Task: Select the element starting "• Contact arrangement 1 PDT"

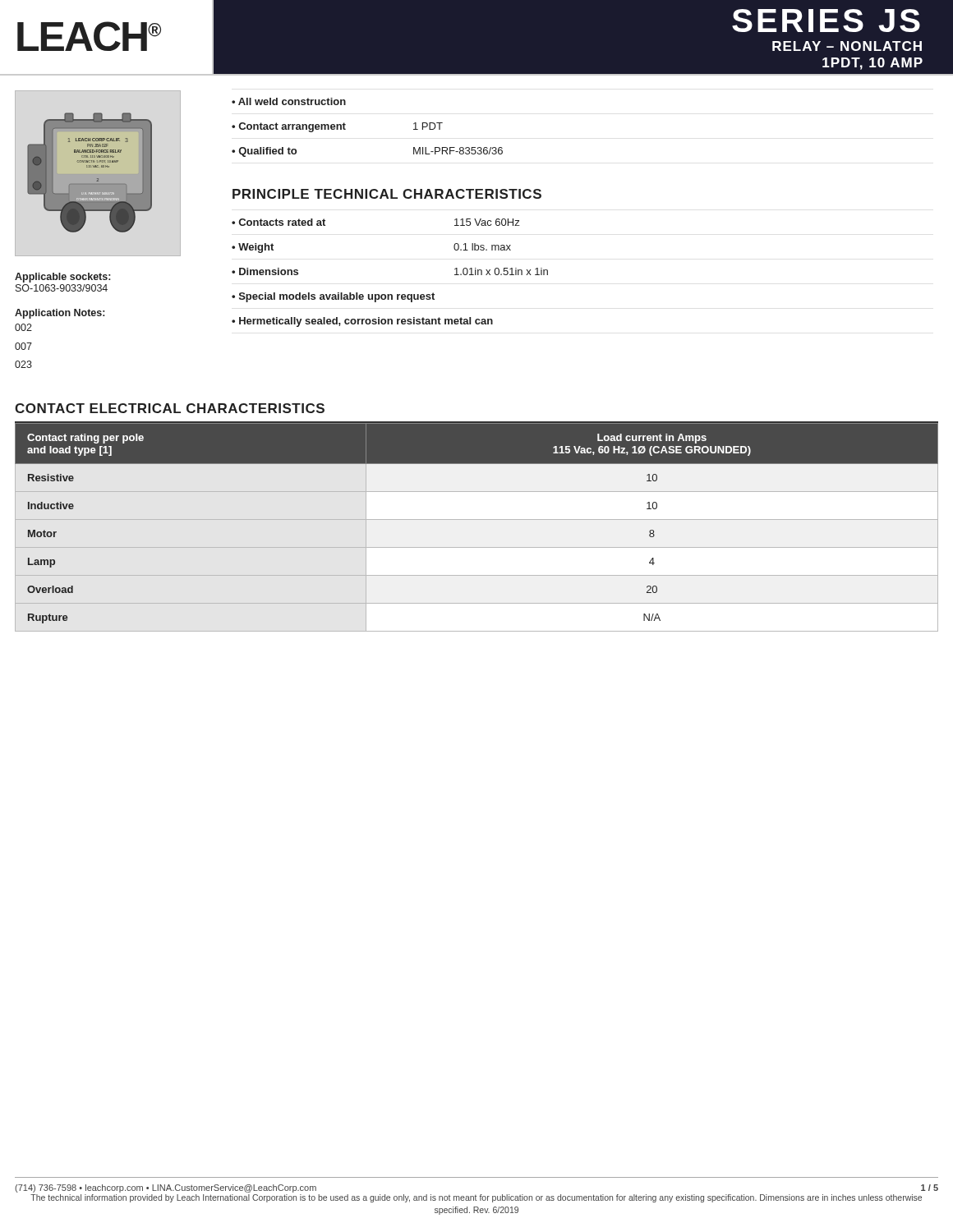Action: tap(337, 126)
